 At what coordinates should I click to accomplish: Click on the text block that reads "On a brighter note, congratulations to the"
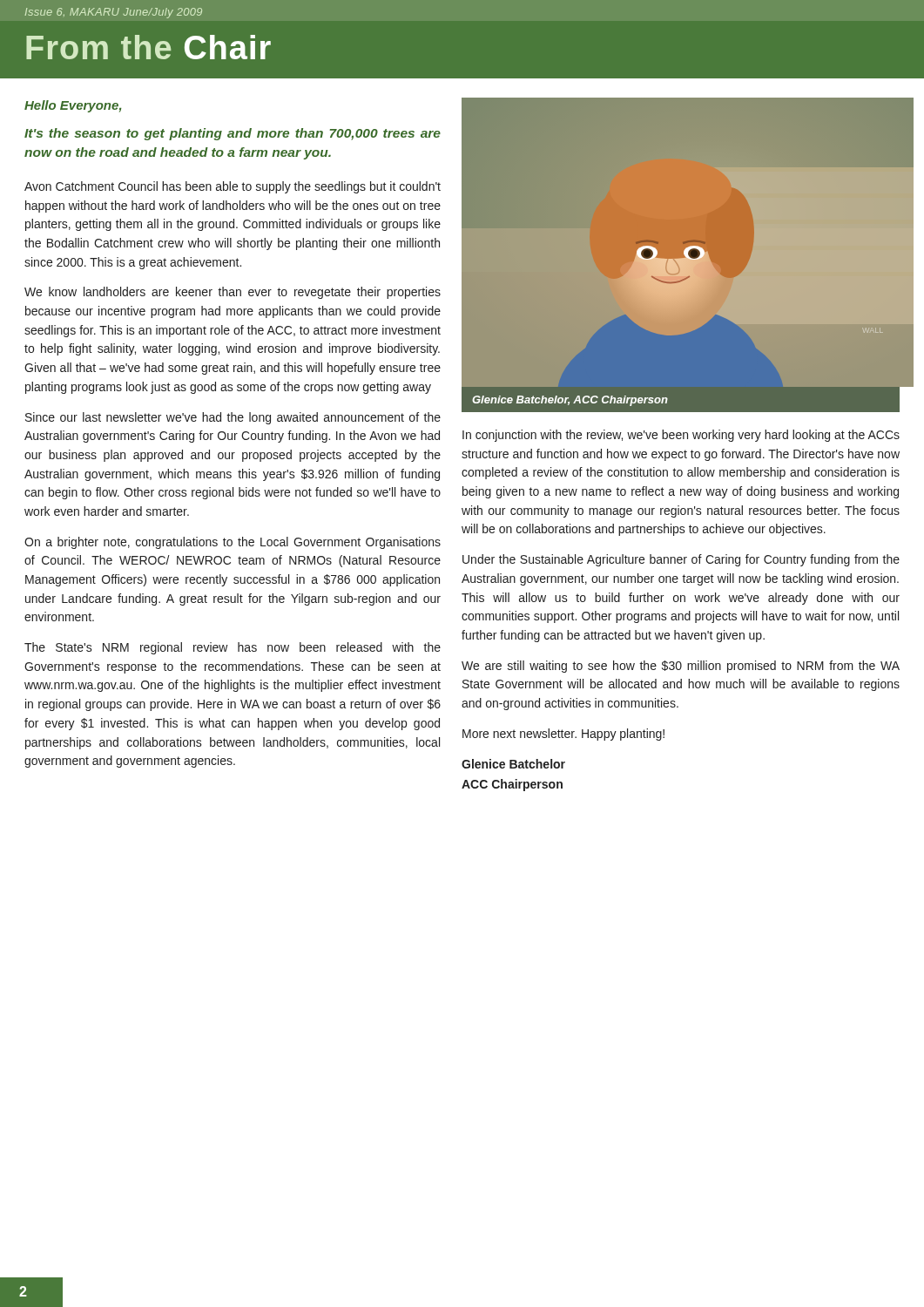tap(233, 579)
